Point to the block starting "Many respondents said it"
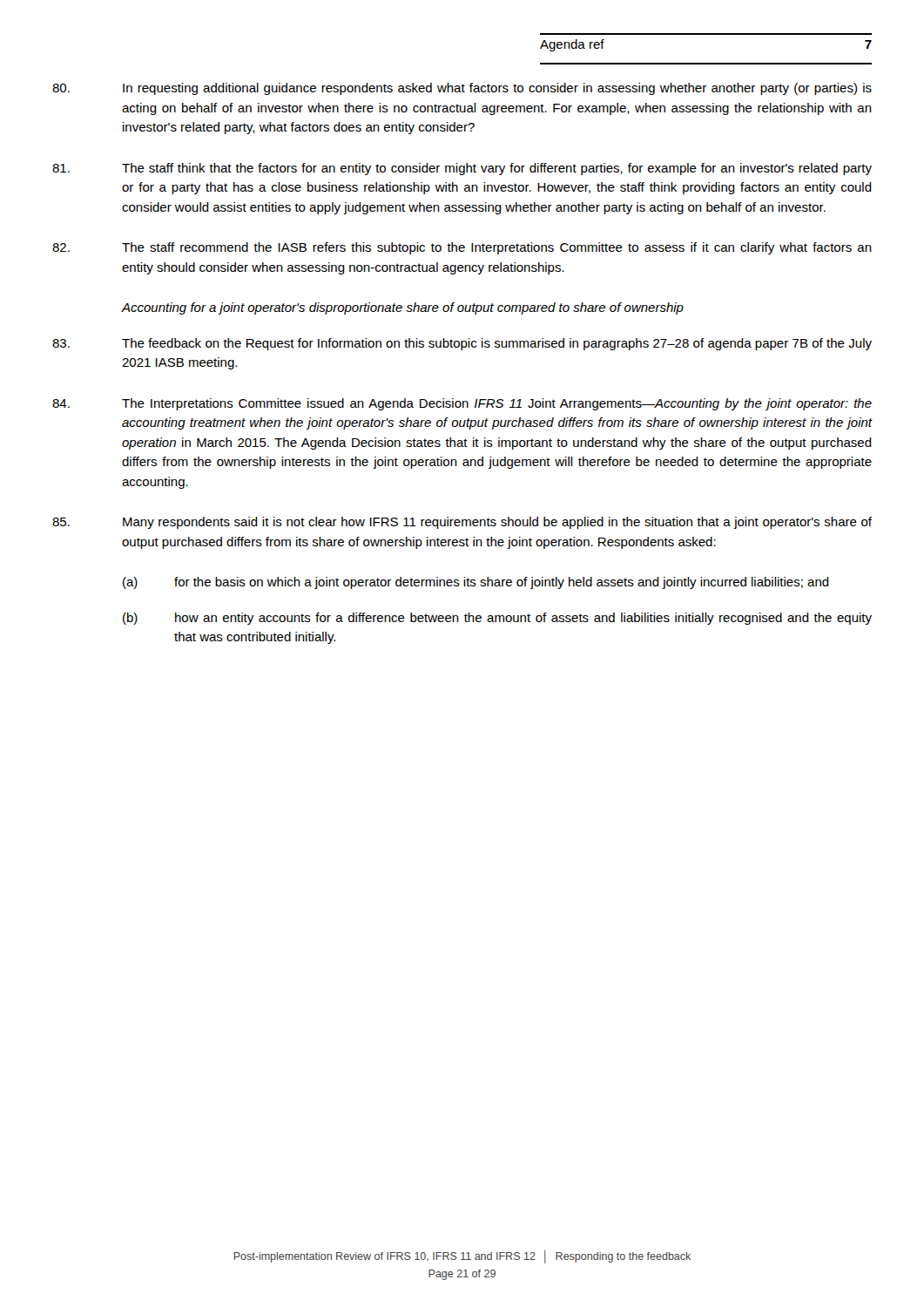924x1307 pixels. 462,532
